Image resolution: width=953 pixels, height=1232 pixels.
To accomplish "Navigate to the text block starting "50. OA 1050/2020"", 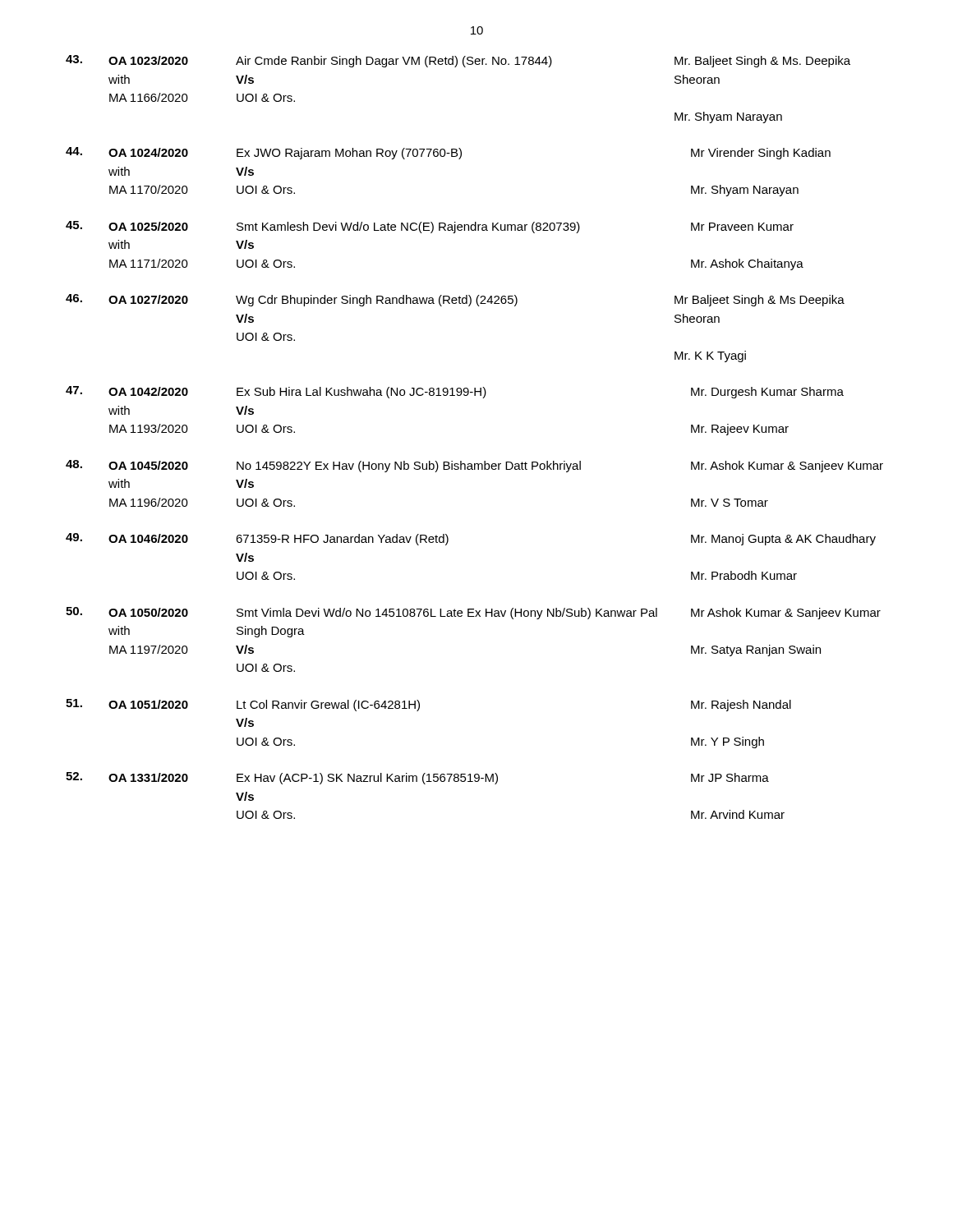I will (x=473, y=613).
